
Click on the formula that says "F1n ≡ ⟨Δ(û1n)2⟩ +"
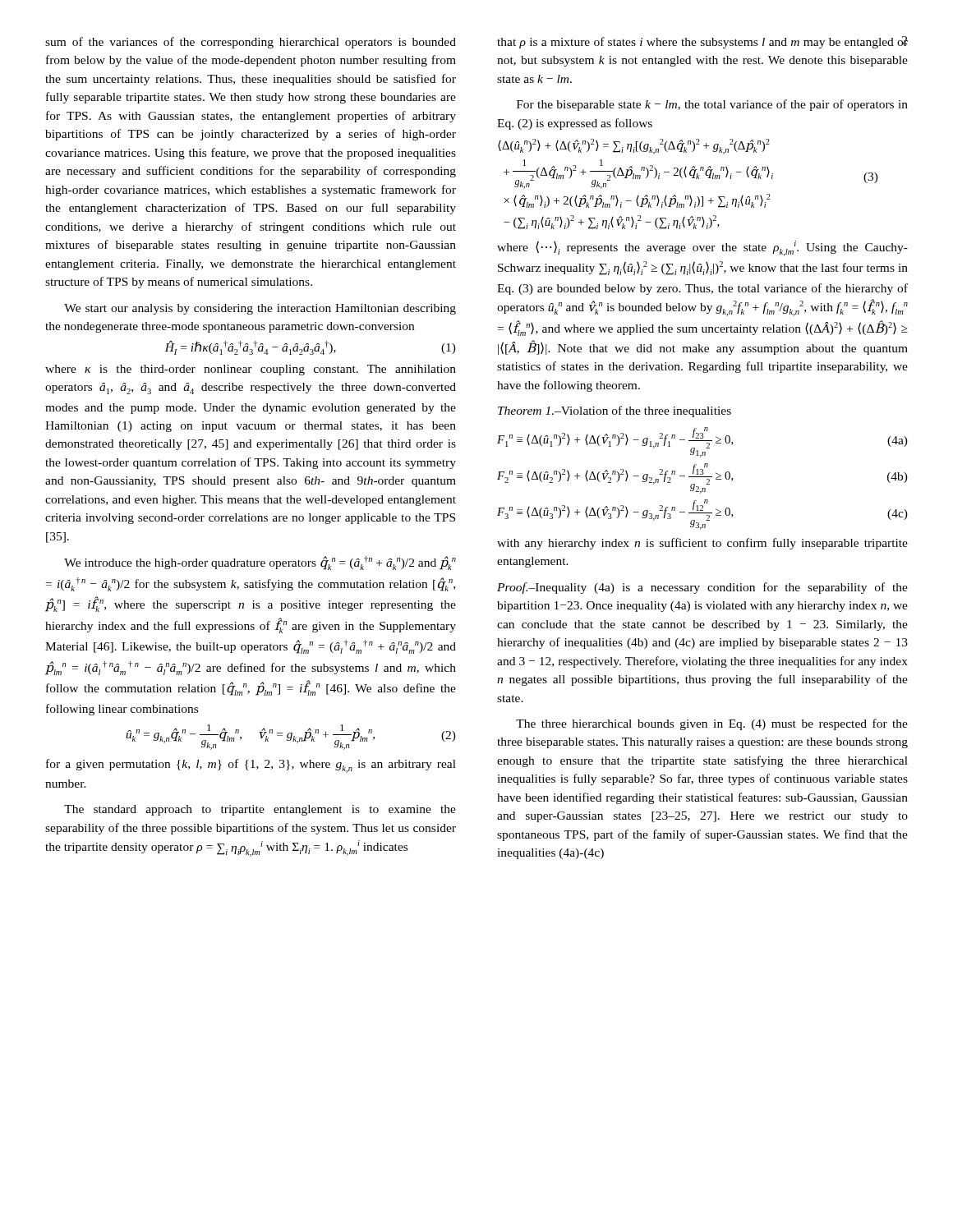[702, 440]
